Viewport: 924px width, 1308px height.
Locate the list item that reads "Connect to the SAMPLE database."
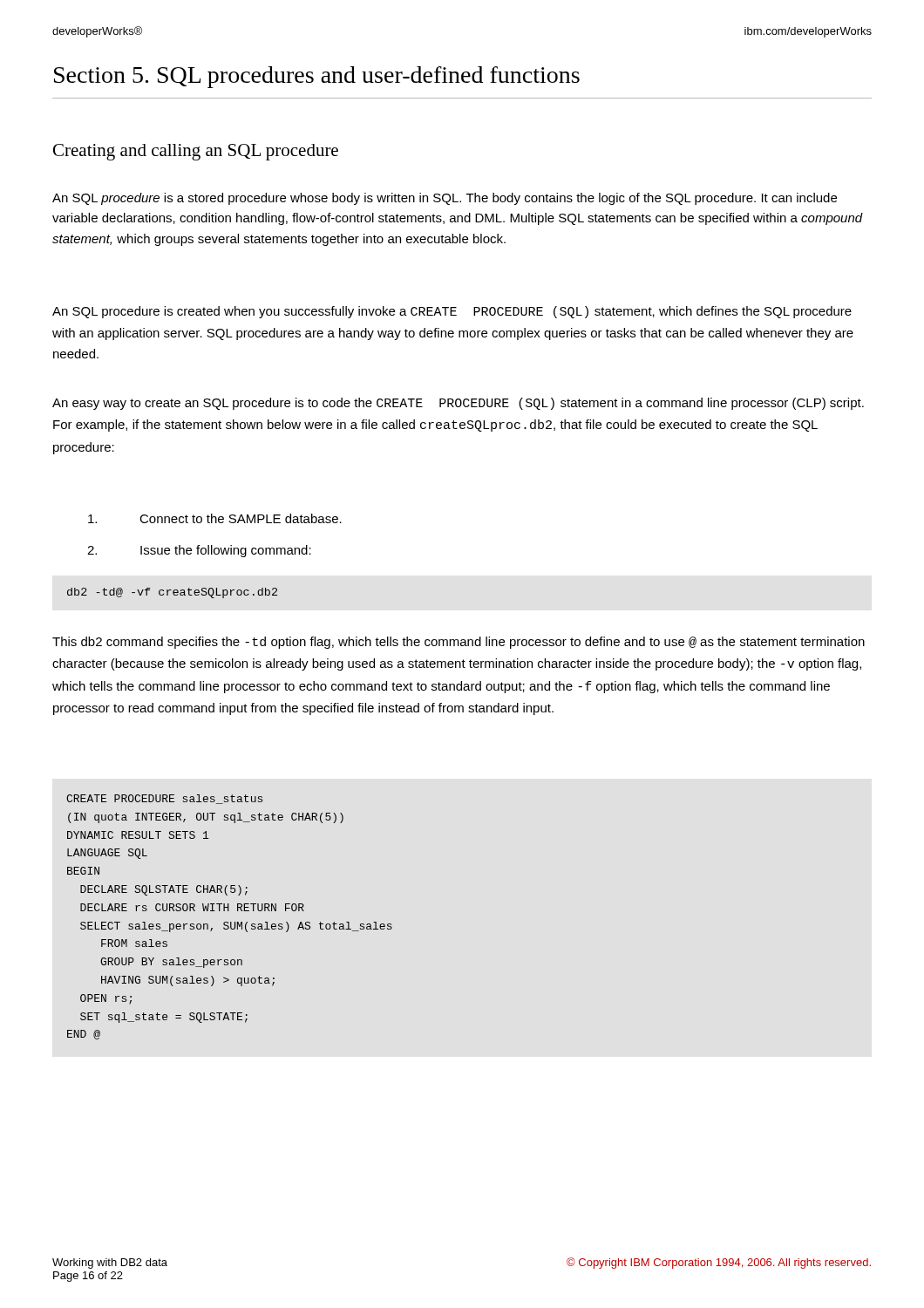click(197, 519)
